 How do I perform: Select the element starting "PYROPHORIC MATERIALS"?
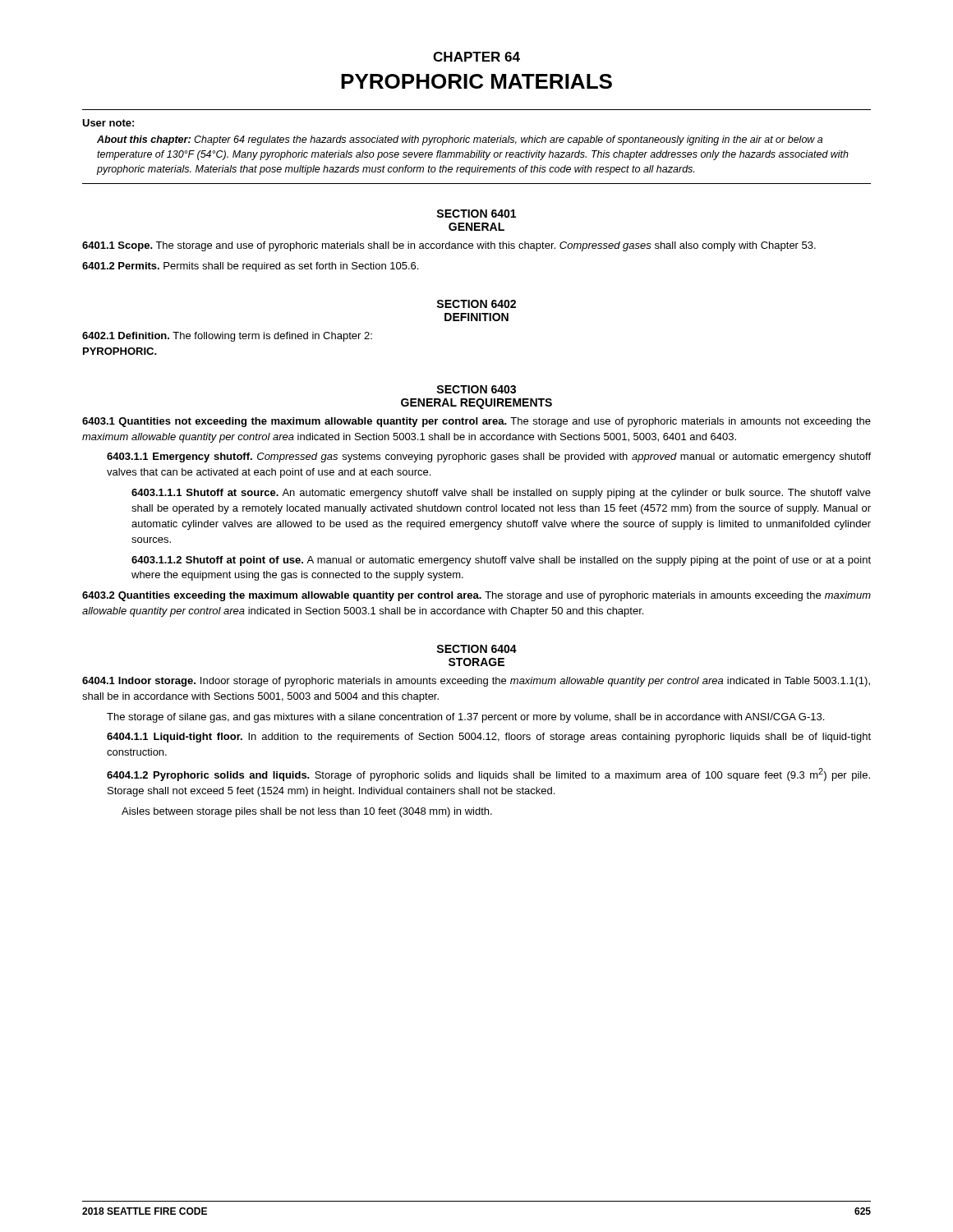point(476,81)
